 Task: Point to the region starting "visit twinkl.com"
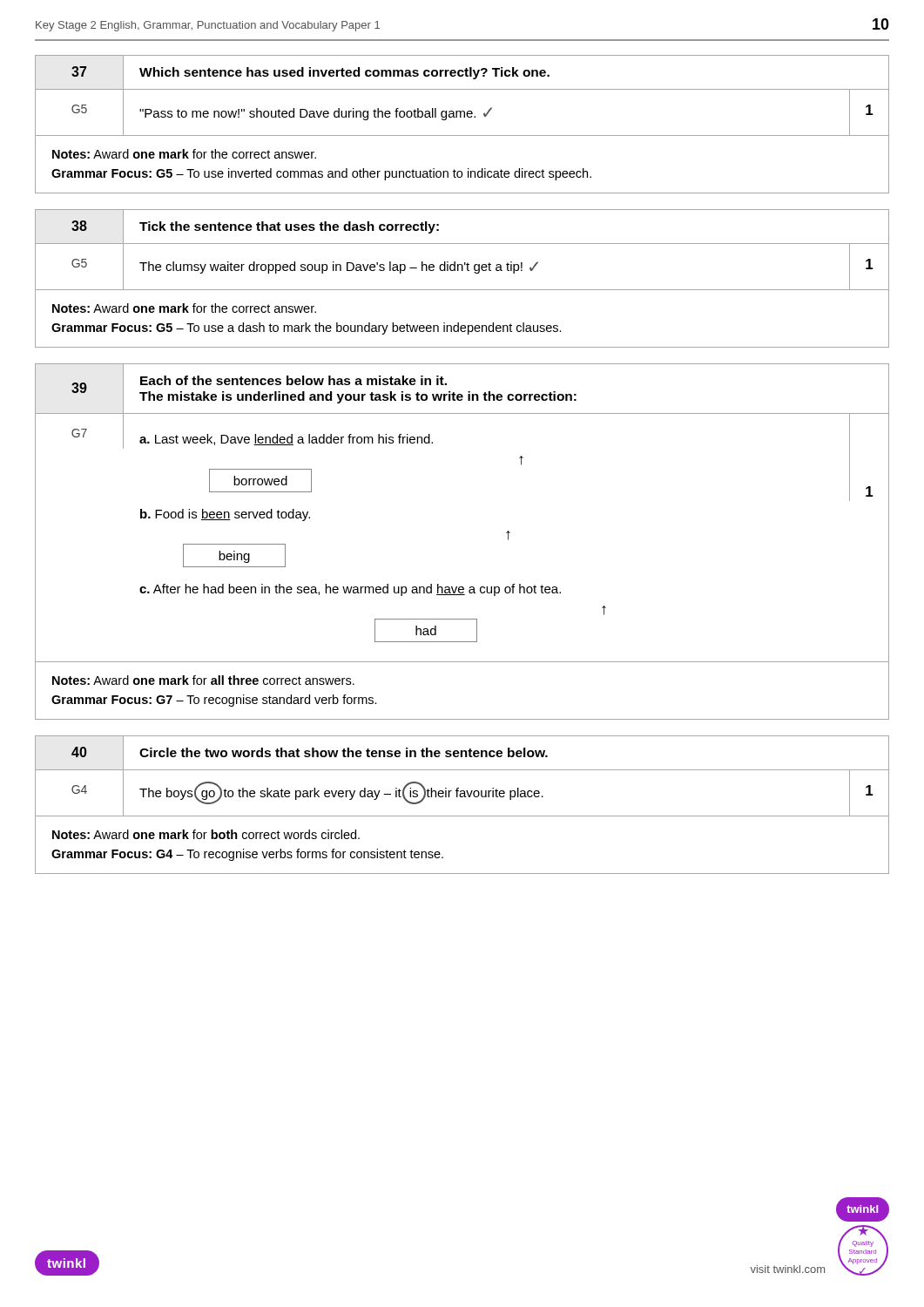click(788, 1269)
